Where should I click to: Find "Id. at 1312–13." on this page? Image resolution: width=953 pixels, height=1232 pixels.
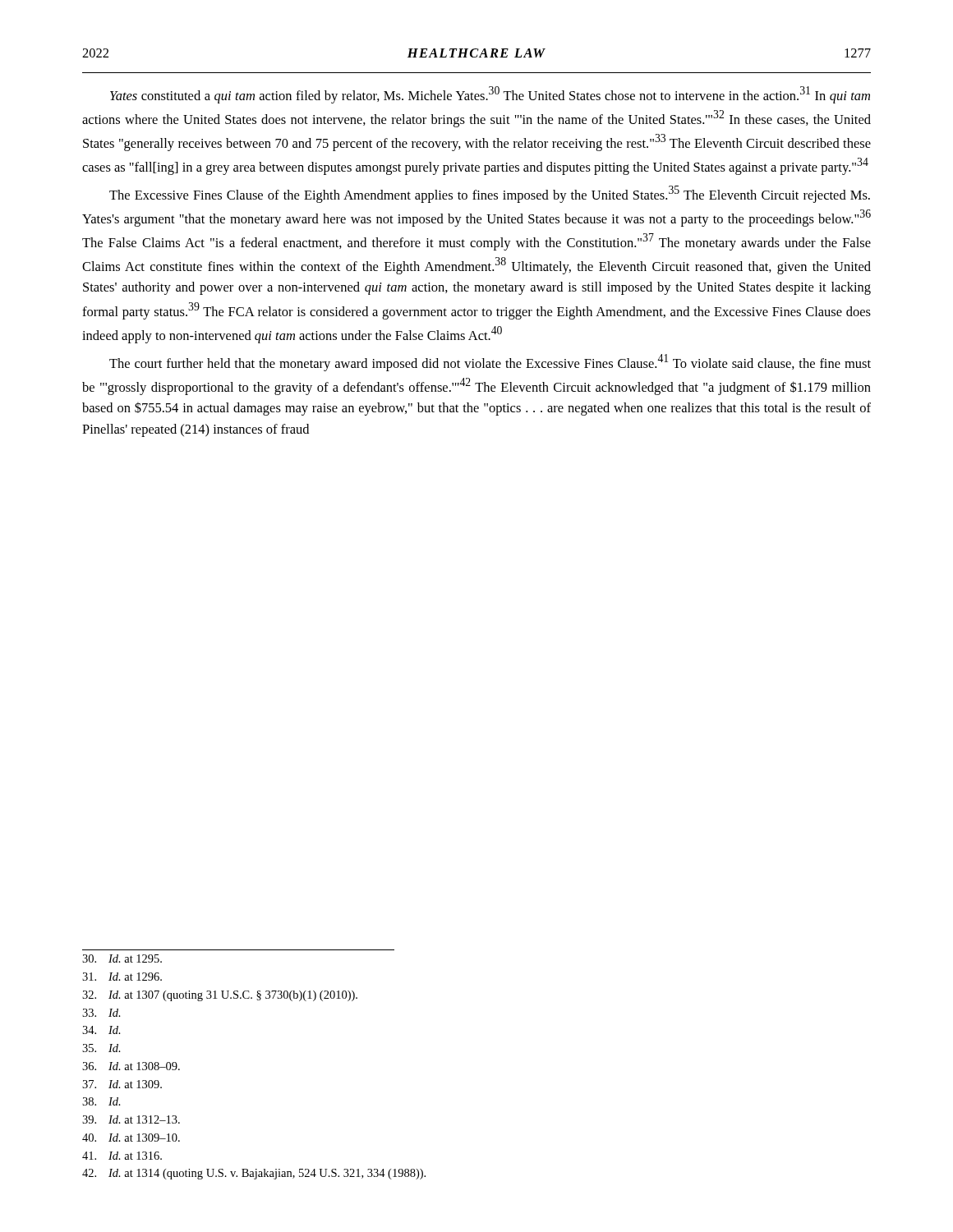pos(131,1120)
